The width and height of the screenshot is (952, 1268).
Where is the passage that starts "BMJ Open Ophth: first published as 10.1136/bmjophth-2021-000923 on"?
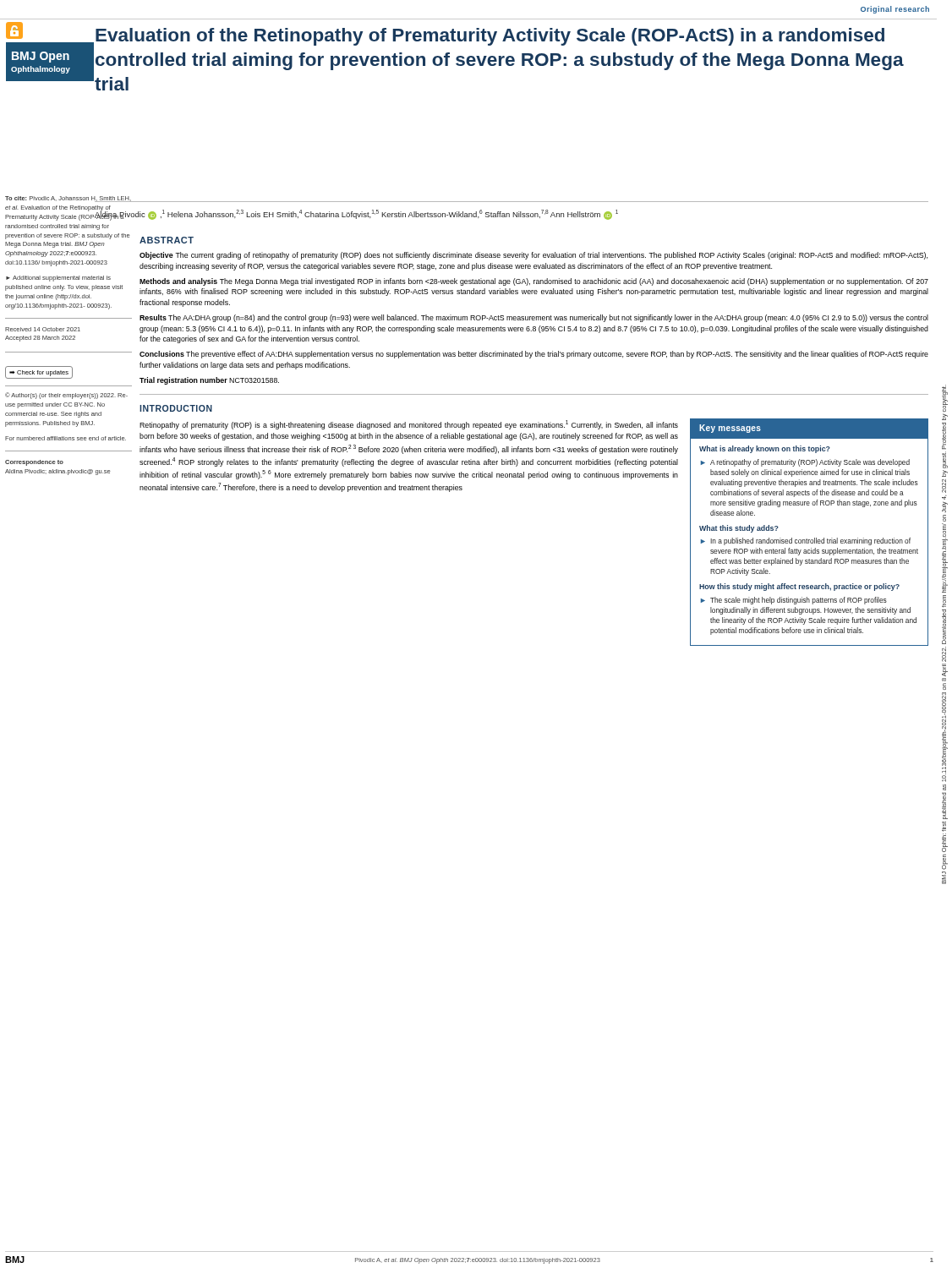[944, 634]
